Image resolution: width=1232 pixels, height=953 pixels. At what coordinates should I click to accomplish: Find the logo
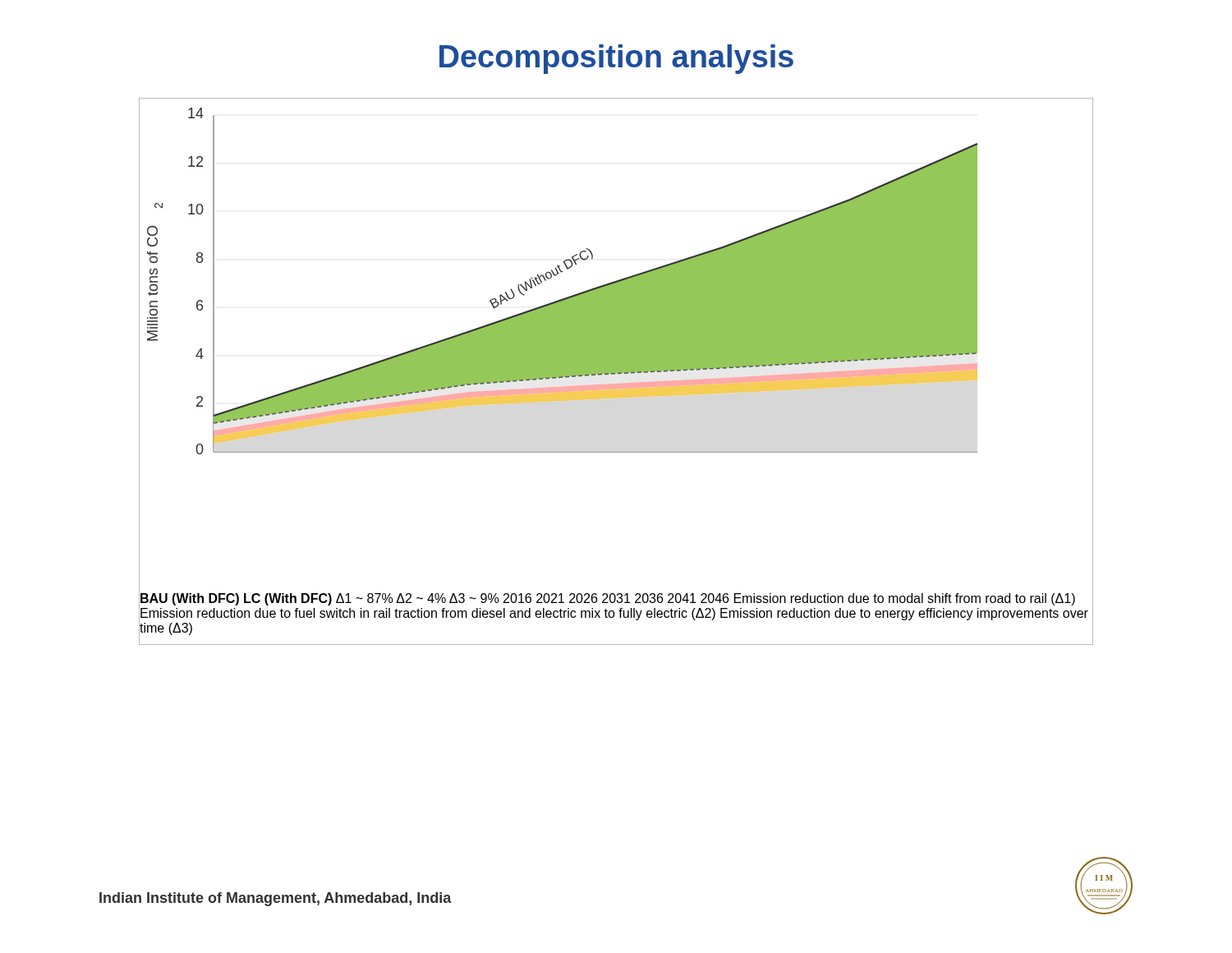[1104, 886]
